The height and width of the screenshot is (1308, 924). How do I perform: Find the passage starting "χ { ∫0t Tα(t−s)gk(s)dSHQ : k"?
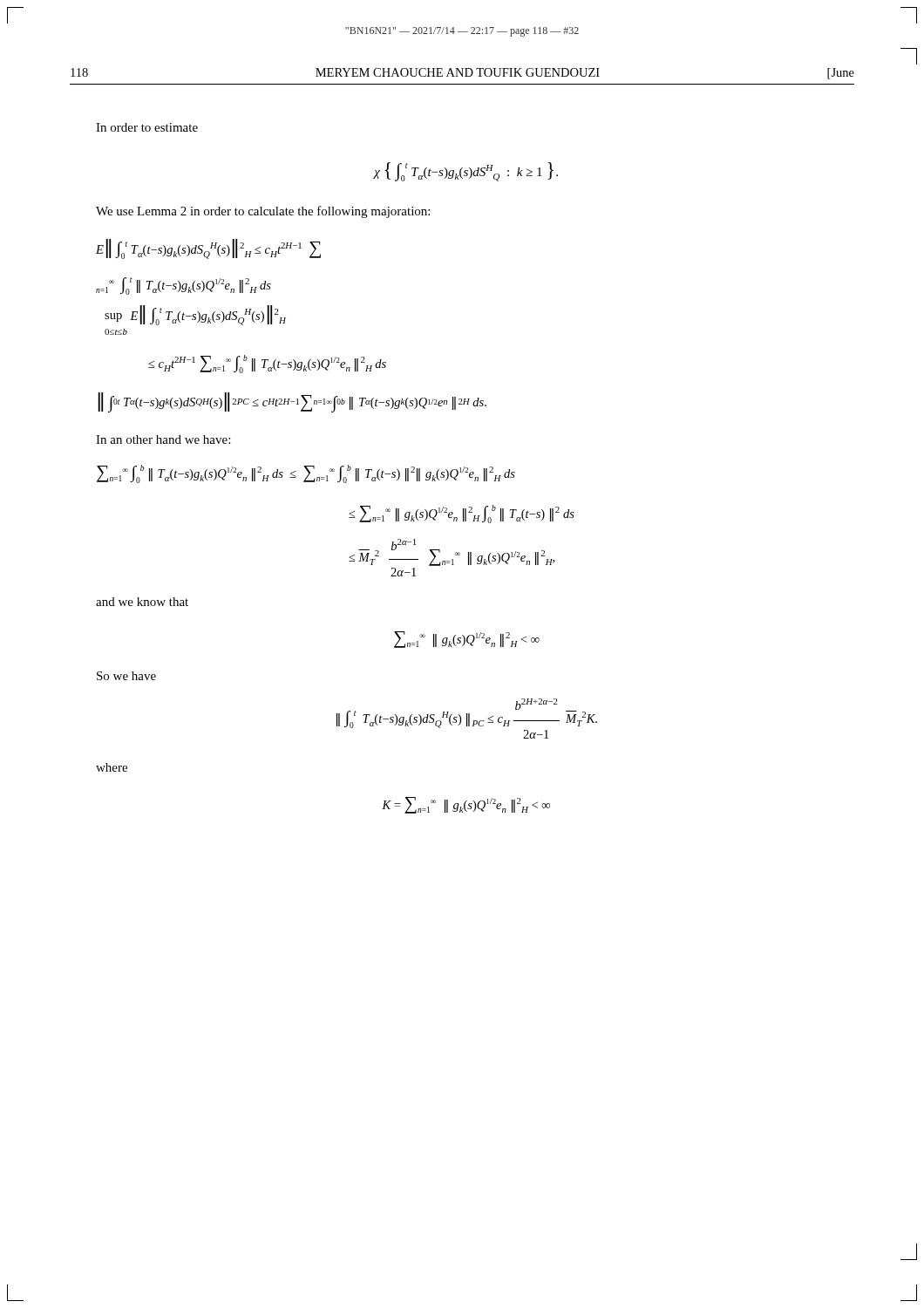(466, 171)
